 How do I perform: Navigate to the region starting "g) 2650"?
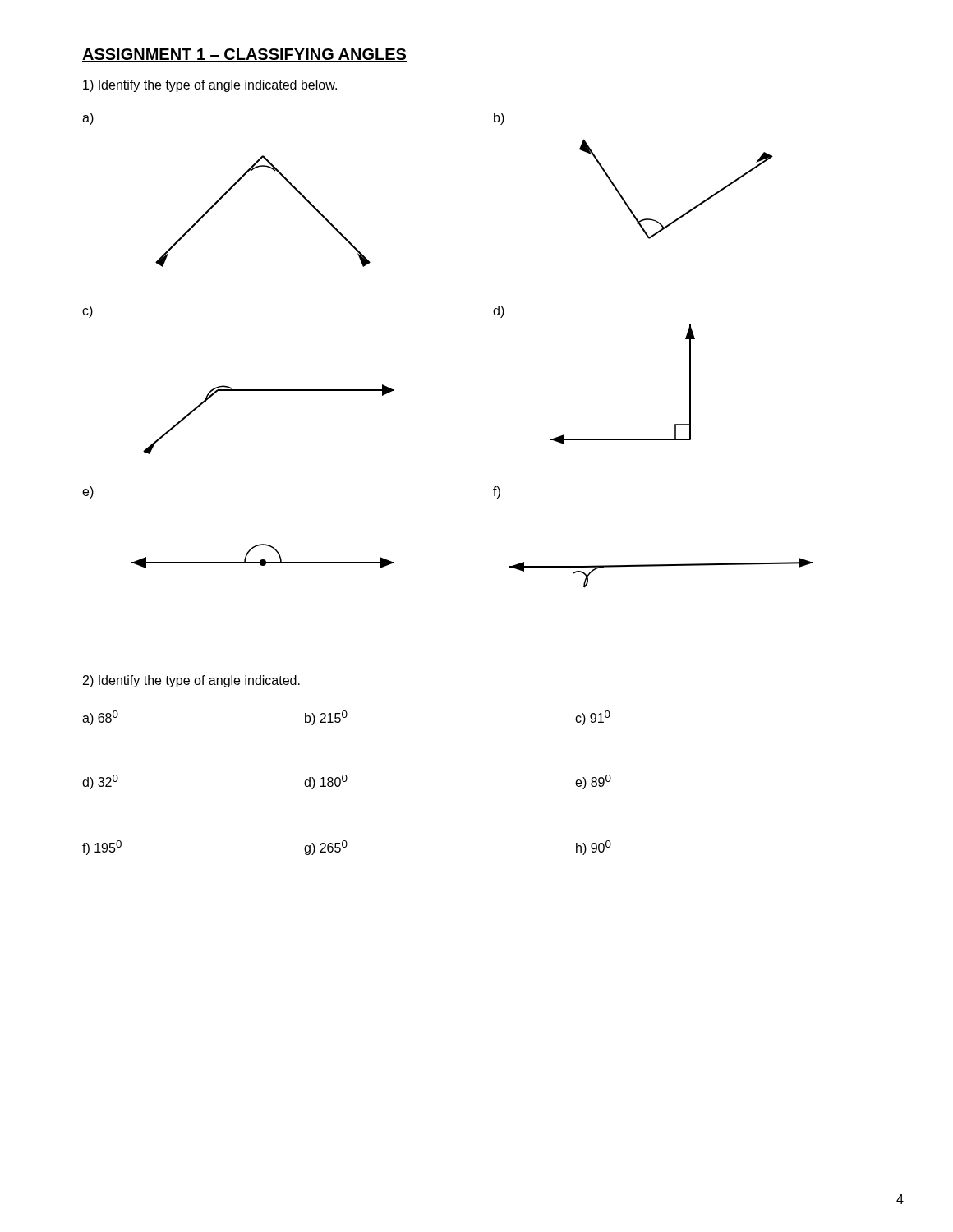326,847
